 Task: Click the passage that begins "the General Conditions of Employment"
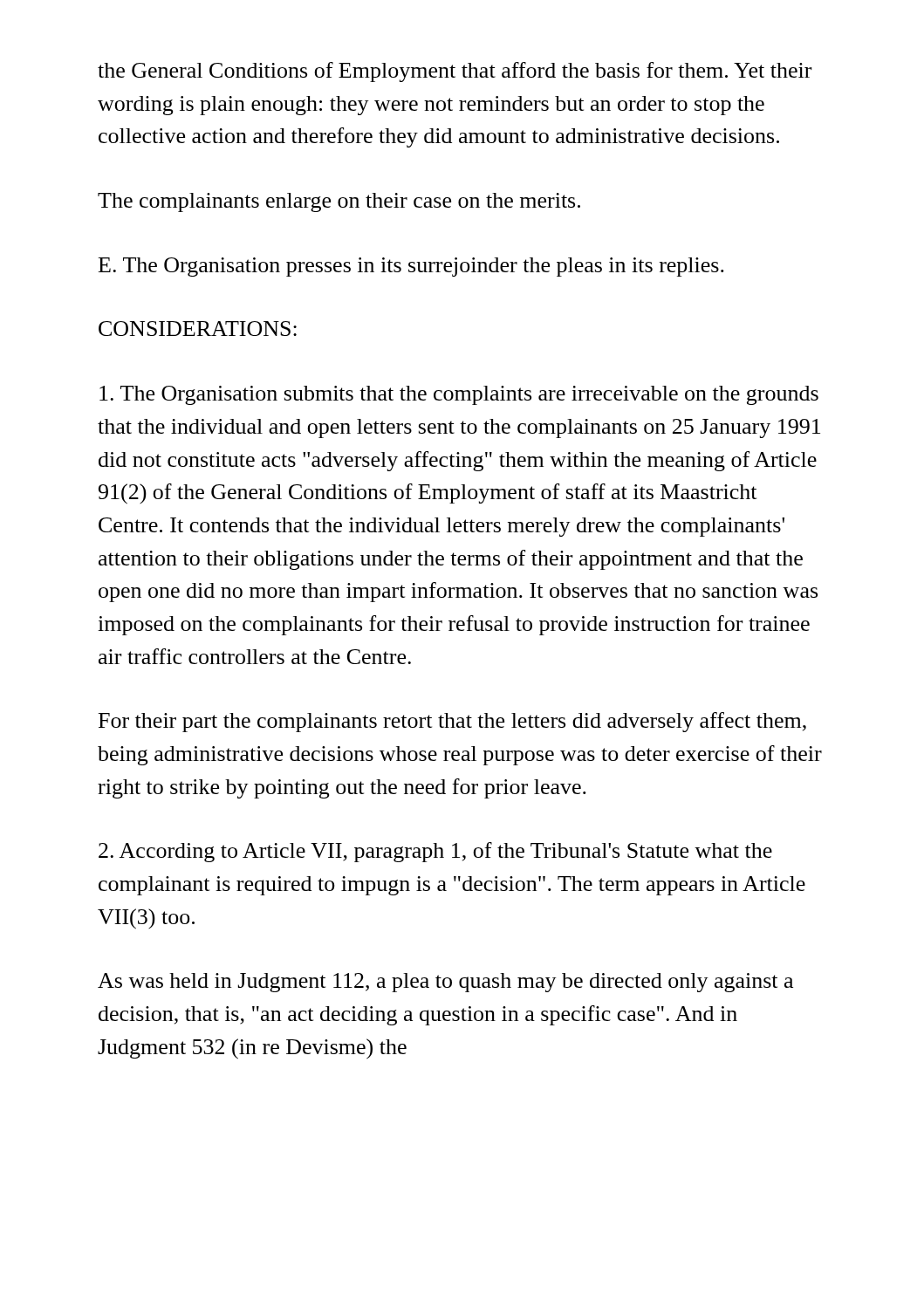(x=455, y=103)
